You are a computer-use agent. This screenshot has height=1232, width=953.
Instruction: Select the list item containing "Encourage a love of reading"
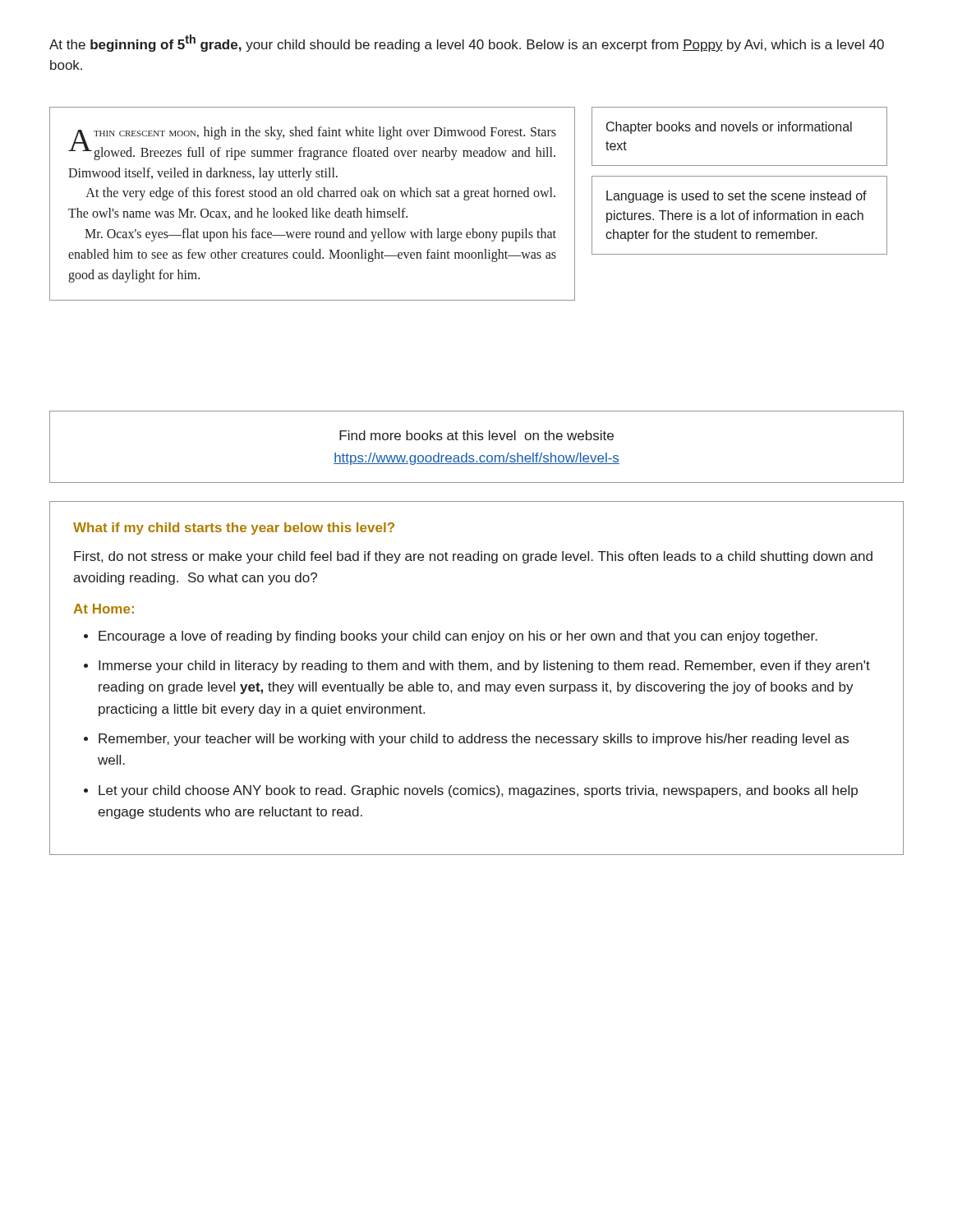click(458, 636)
